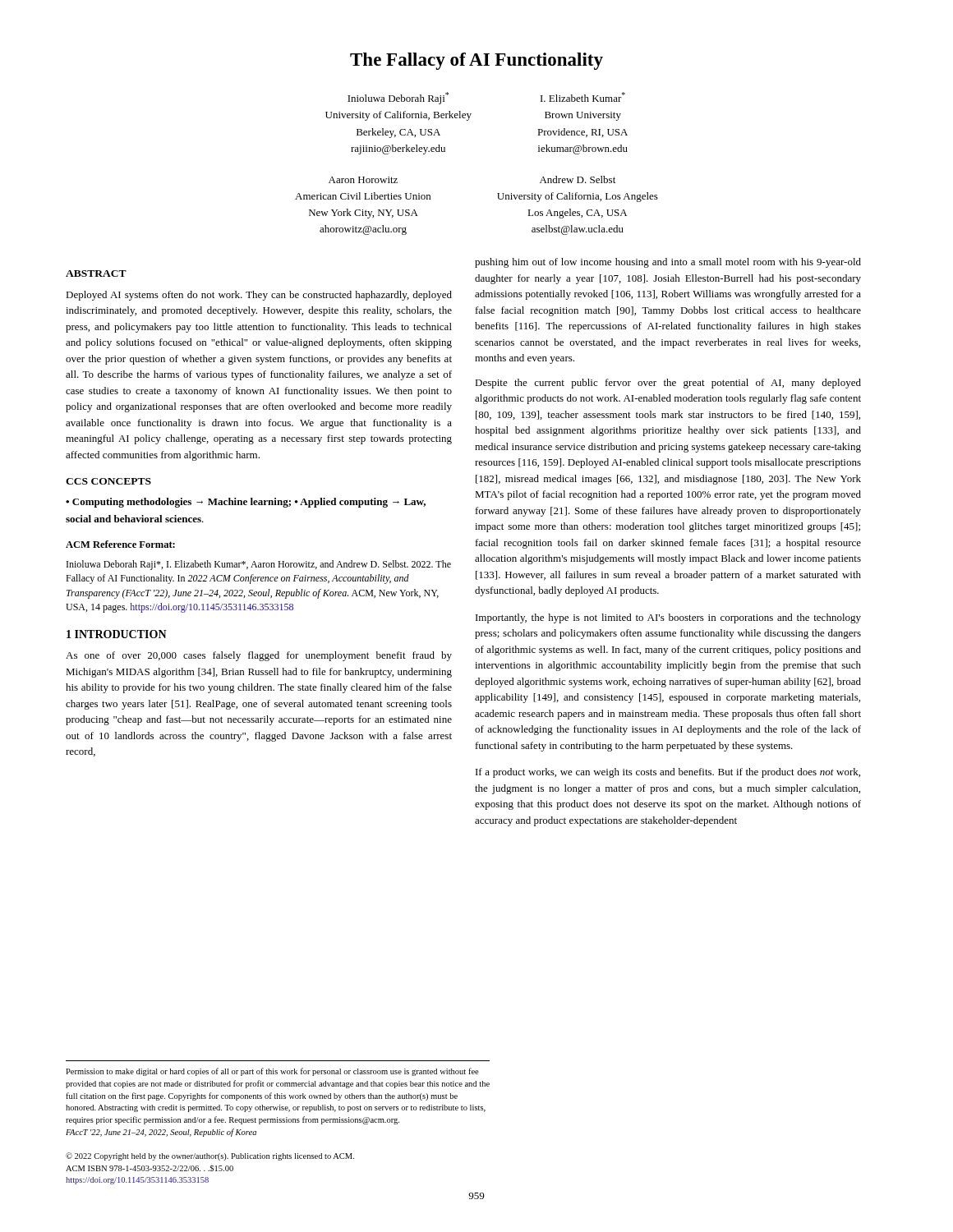Image resolution: width=953 pixels, height=1232 pixels.
Task: Select the text block starting "Deployed AI systems often"
Action: [259, 374]
